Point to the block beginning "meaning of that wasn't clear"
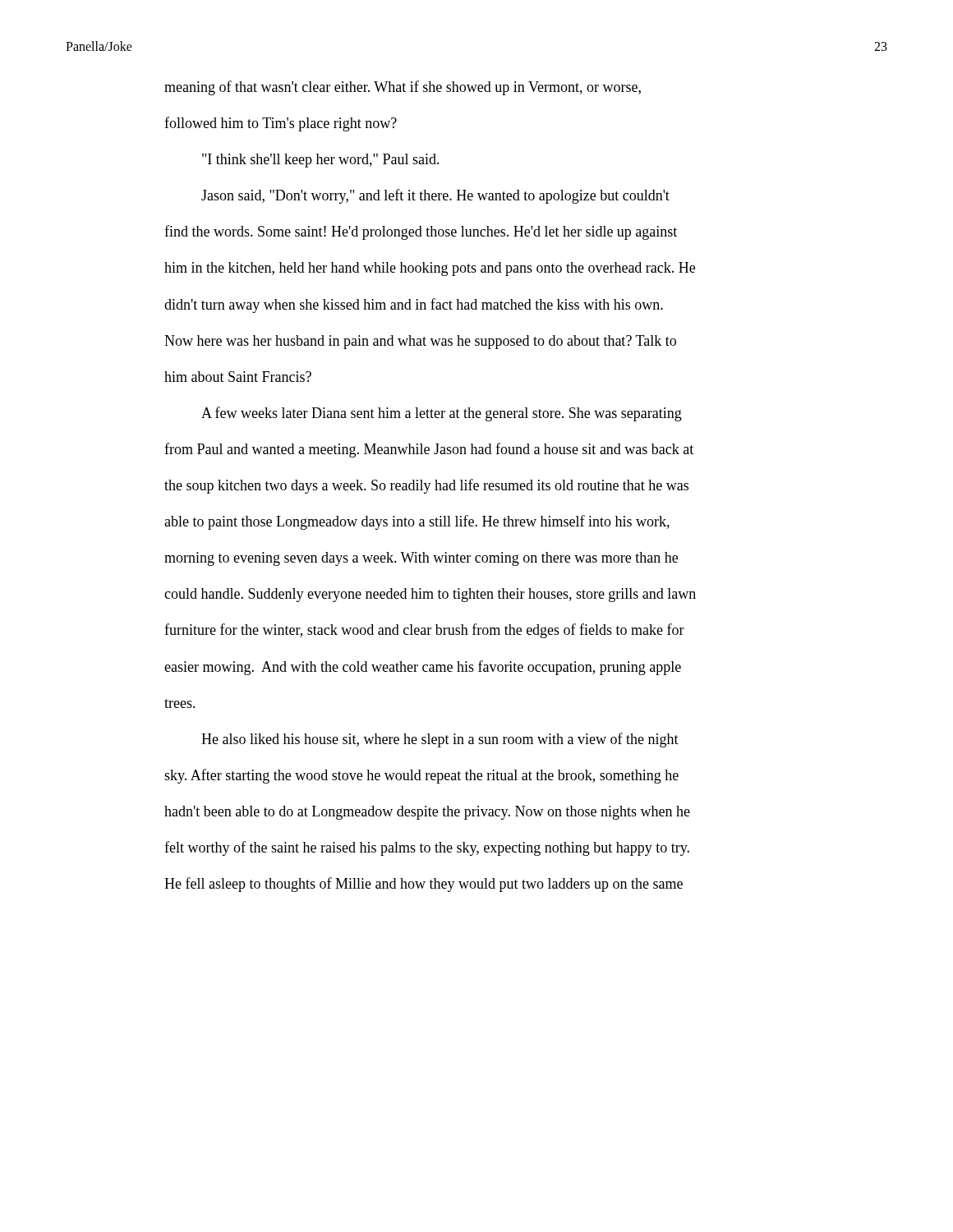 coord(403,88)
